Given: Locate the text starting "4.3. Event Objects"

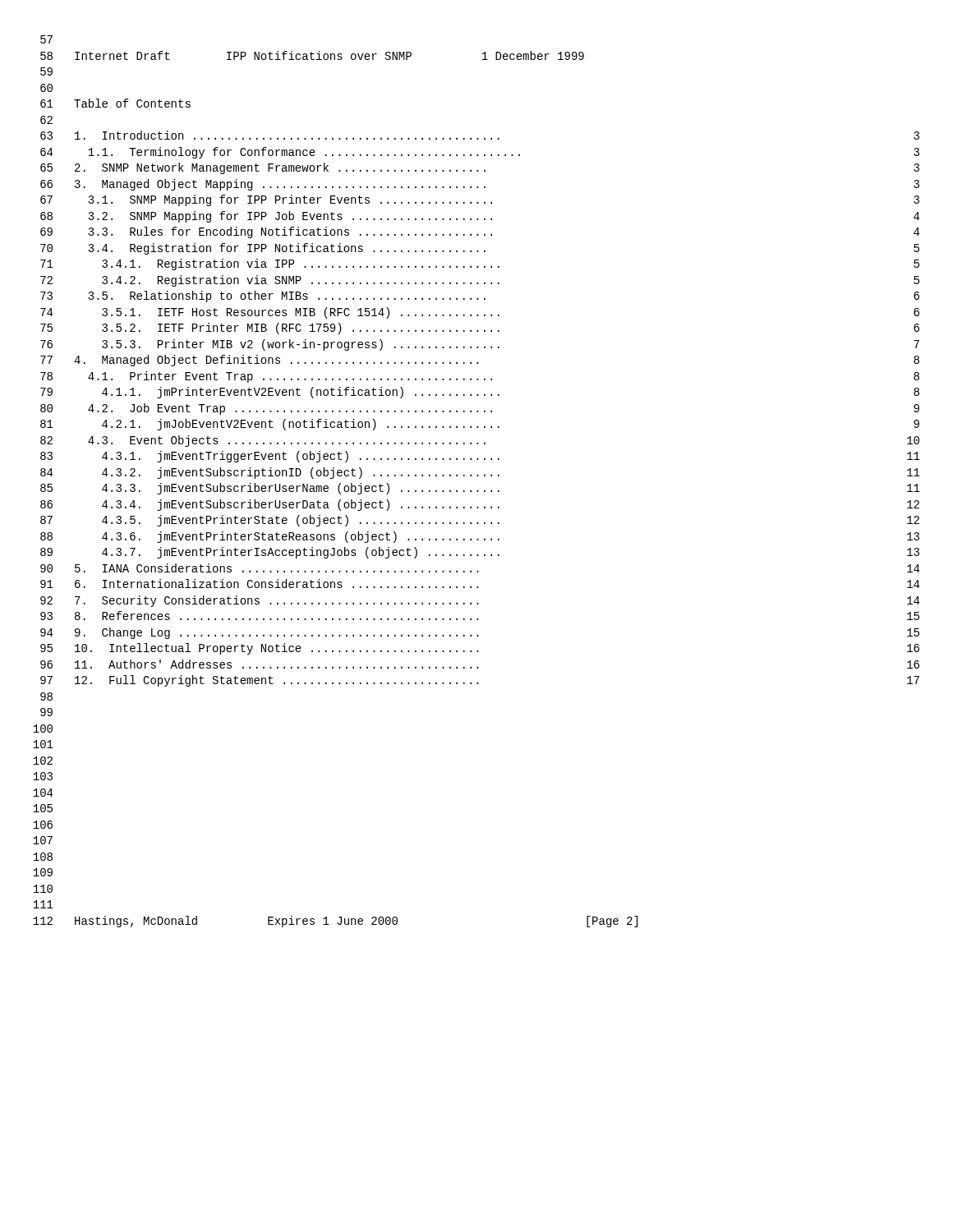Looking at the screenshot, I should coord(105,441).
